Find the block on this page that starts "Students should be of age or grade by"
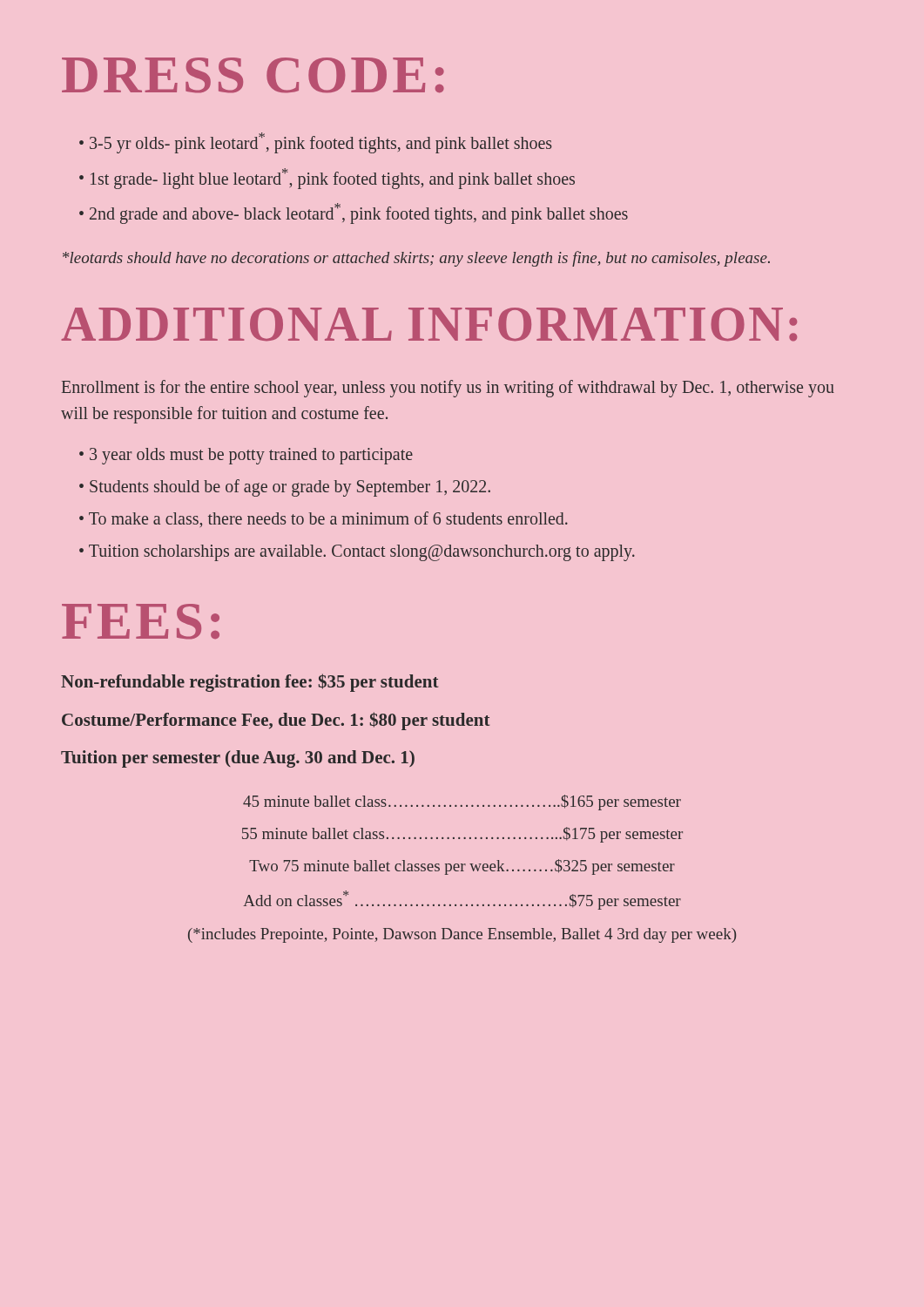This screenshot has width=924, height=1307. pos(290,487)
